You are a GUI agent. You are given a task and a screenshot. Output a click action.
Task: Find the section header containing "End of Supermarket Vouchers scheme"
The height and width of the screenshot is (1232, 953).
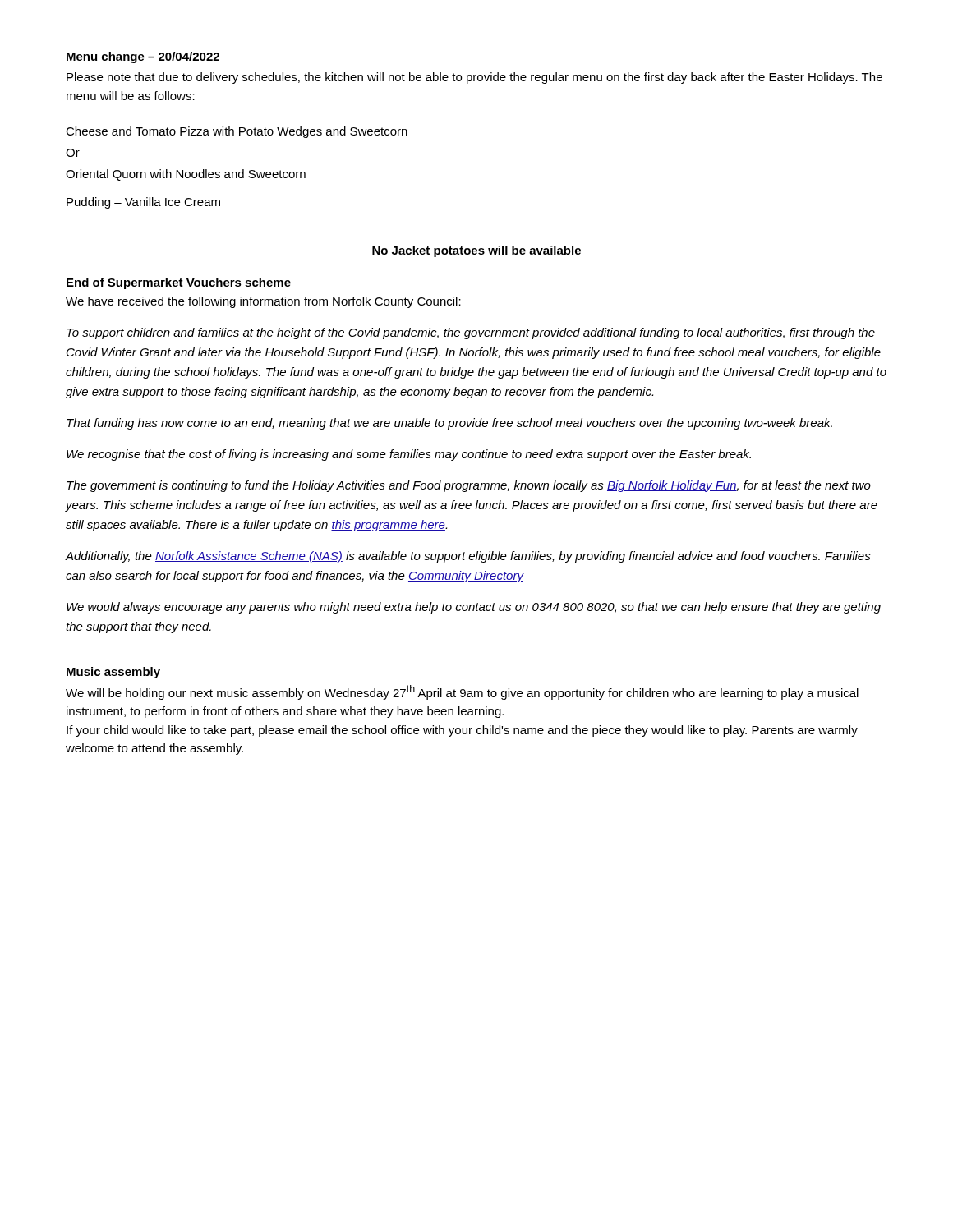pyautogui.click(x=178, y=282)
